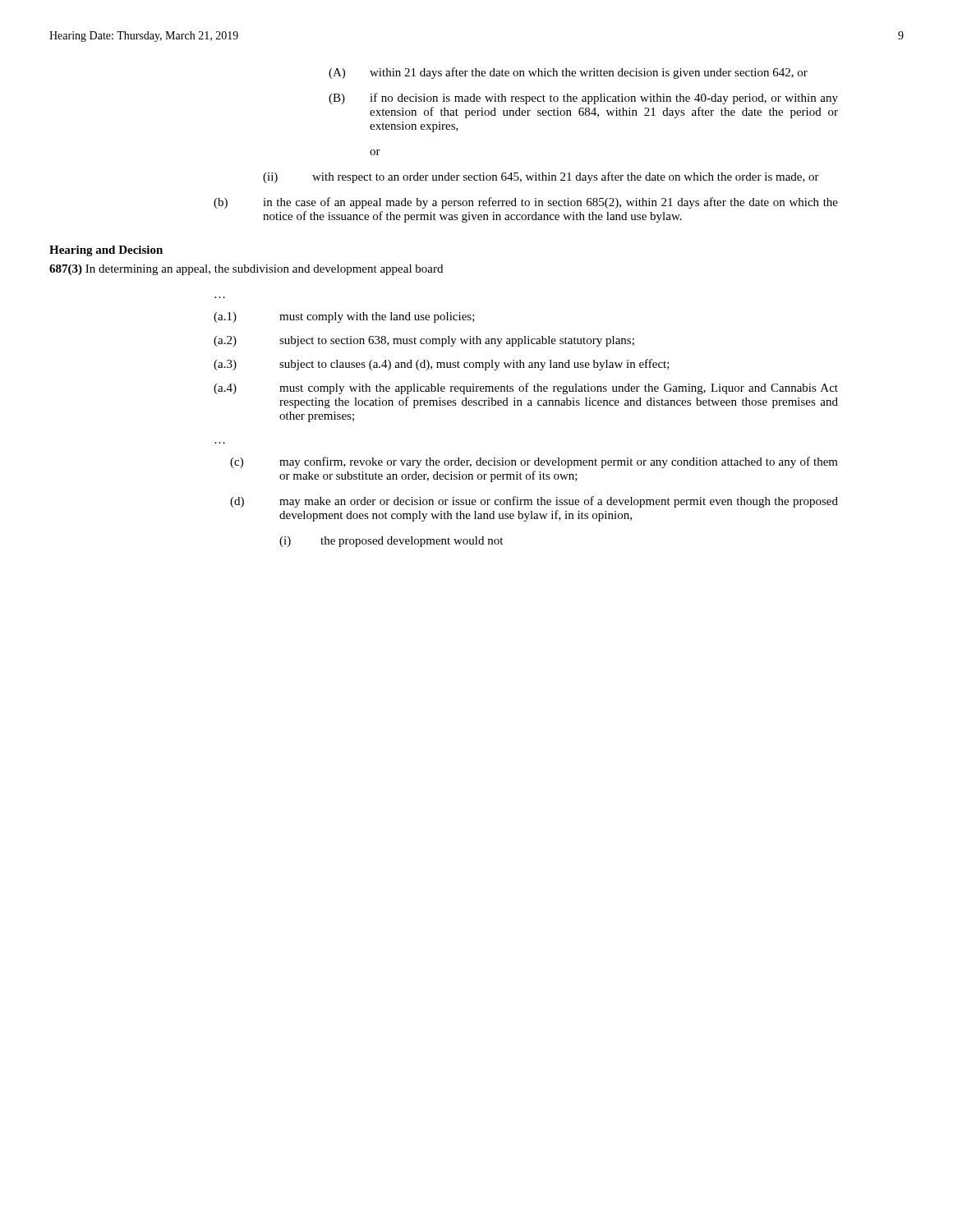This screenshot has width=953, height=1232.
Task: Find the block on this page that starts "(B) if no decision"
Action: (x=583, y=112)
